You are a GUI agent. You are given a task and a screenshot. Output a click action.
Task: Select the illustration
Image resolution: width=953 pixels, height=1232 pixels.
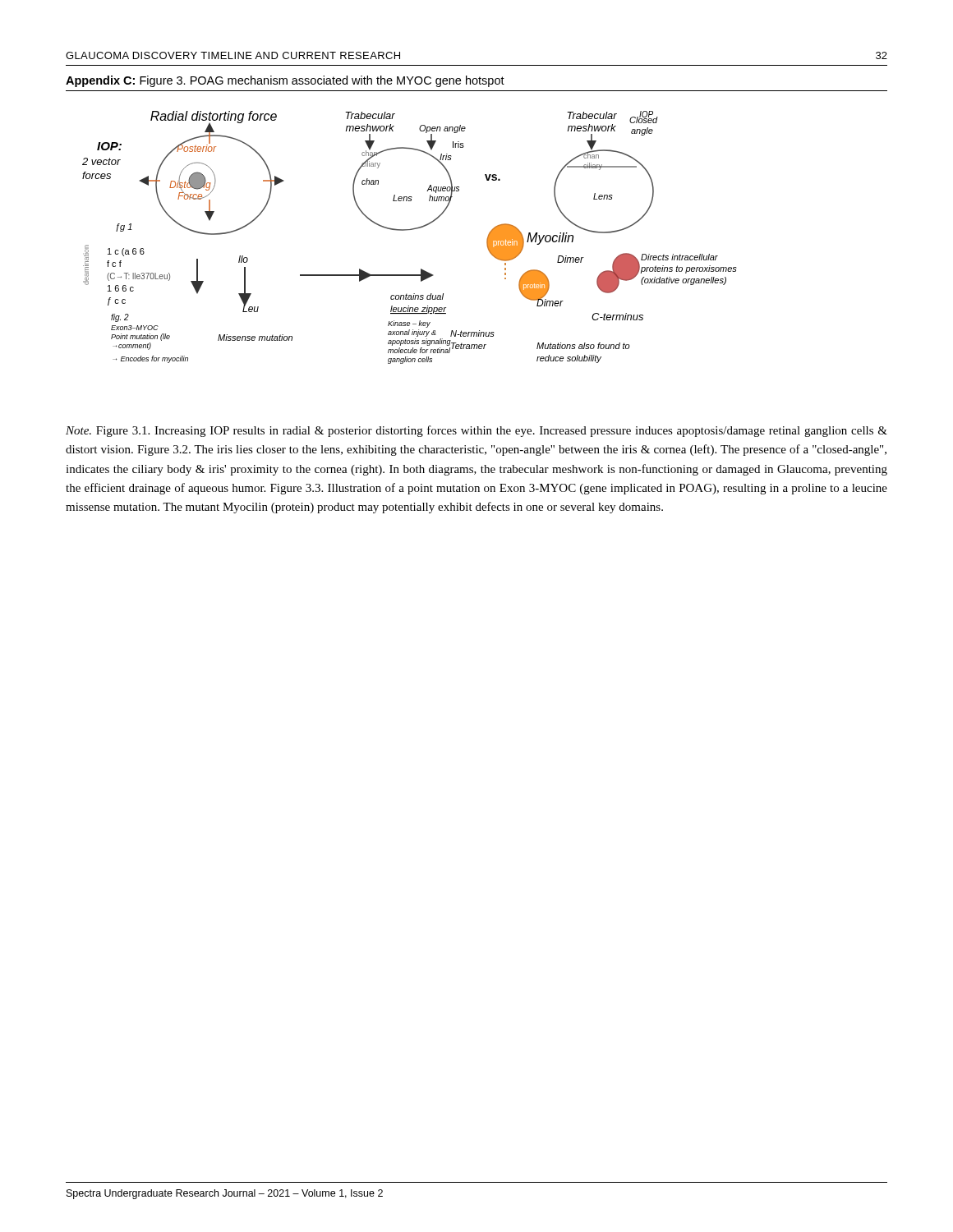pos(476,255)
